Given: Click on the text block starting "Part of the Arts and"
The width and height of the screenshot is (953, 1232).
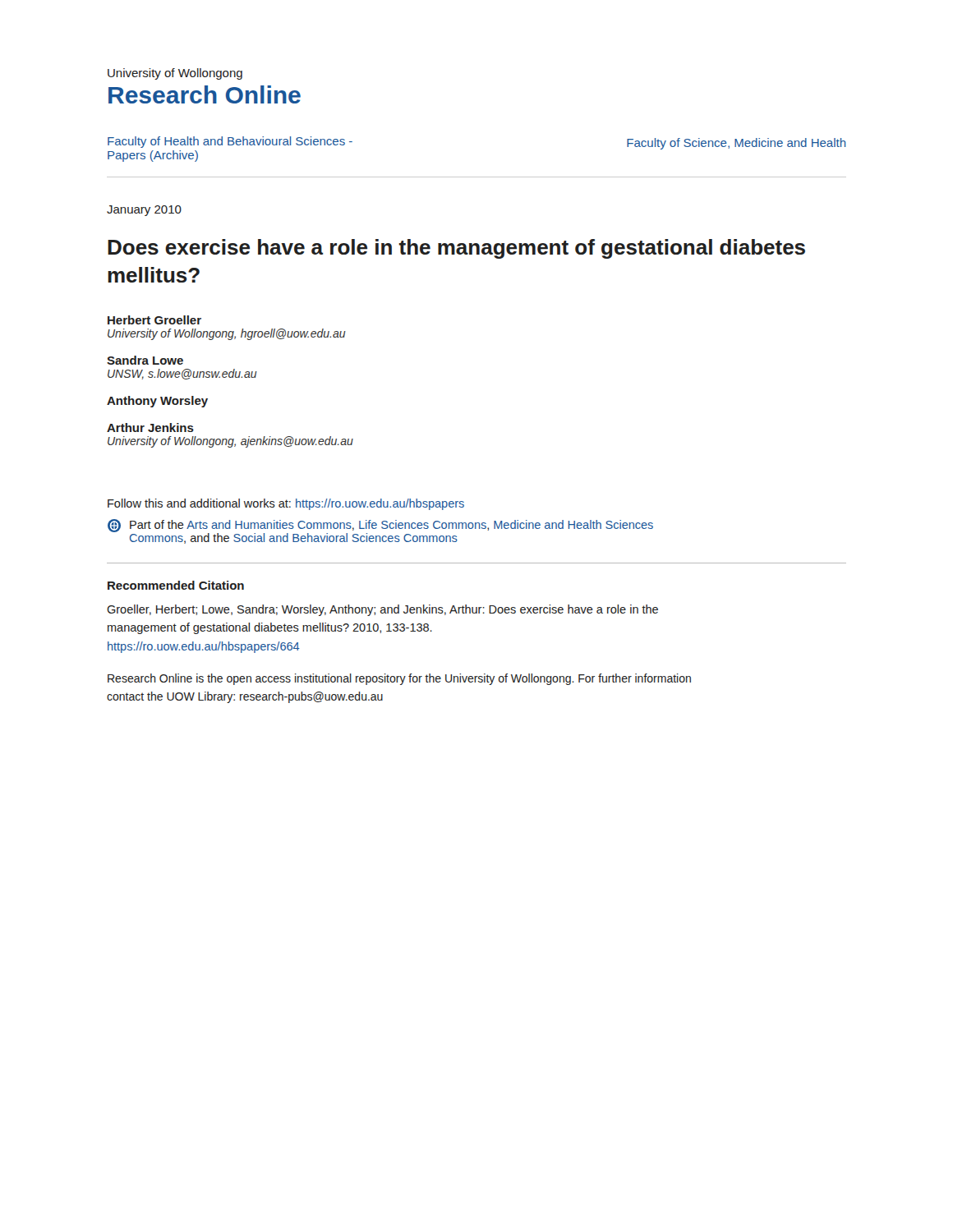Looking at the screenshot, I should click(380, 531).
